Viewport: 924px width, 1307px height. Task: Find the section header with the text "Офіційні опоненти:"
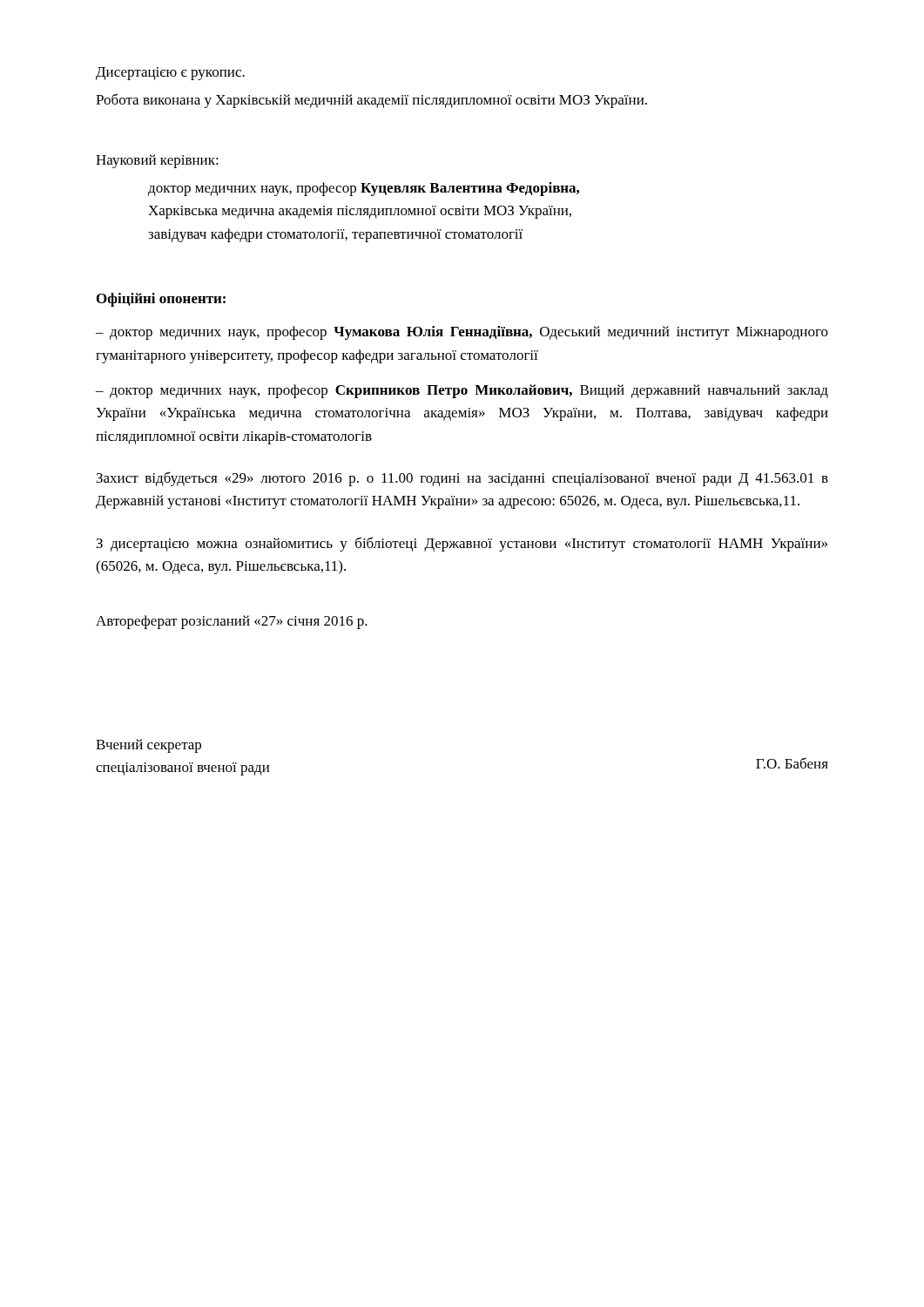[x=161, y=300]
